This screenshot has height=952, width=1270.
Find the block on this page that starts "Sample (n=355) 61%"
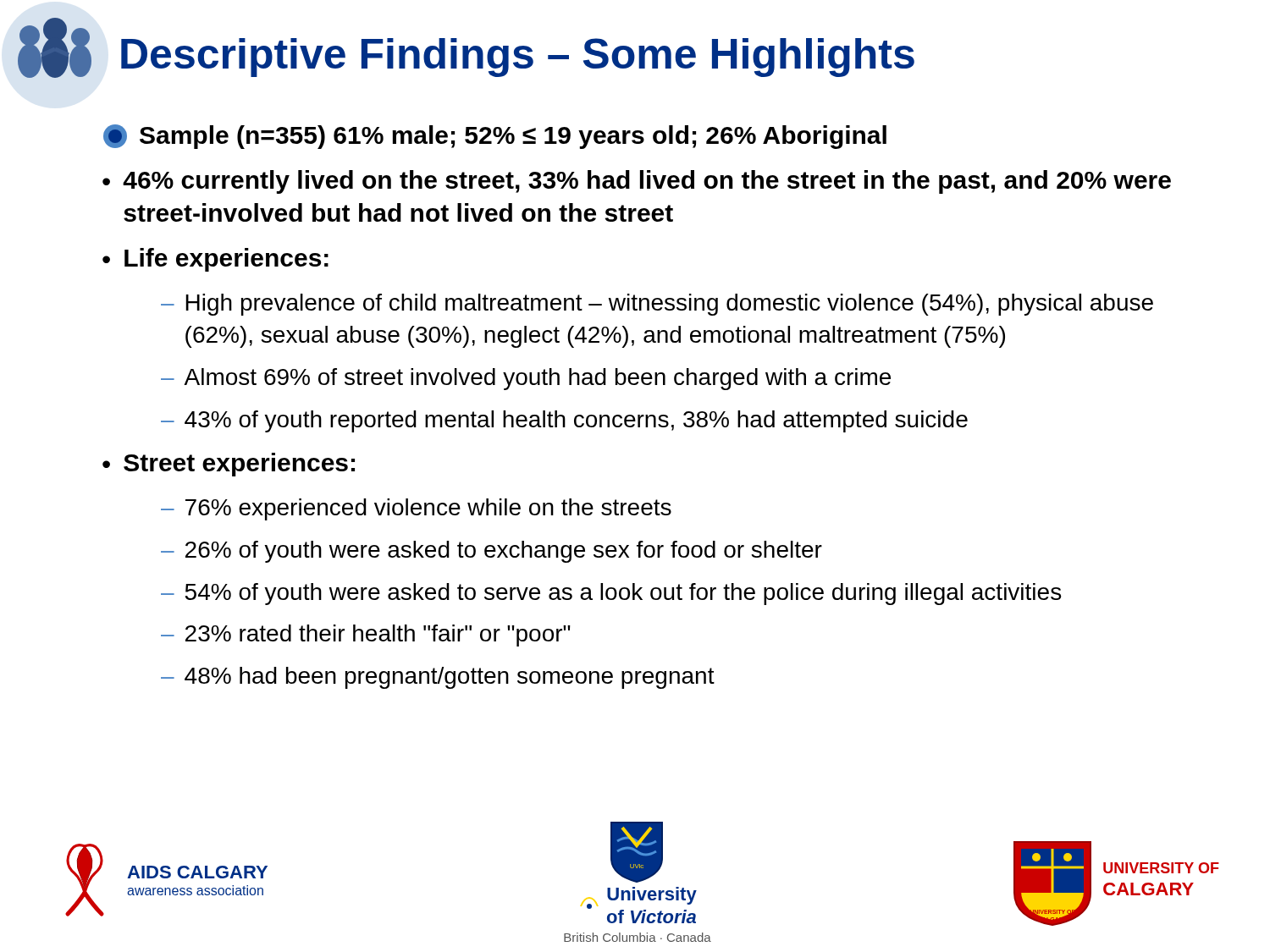[495, 135]
